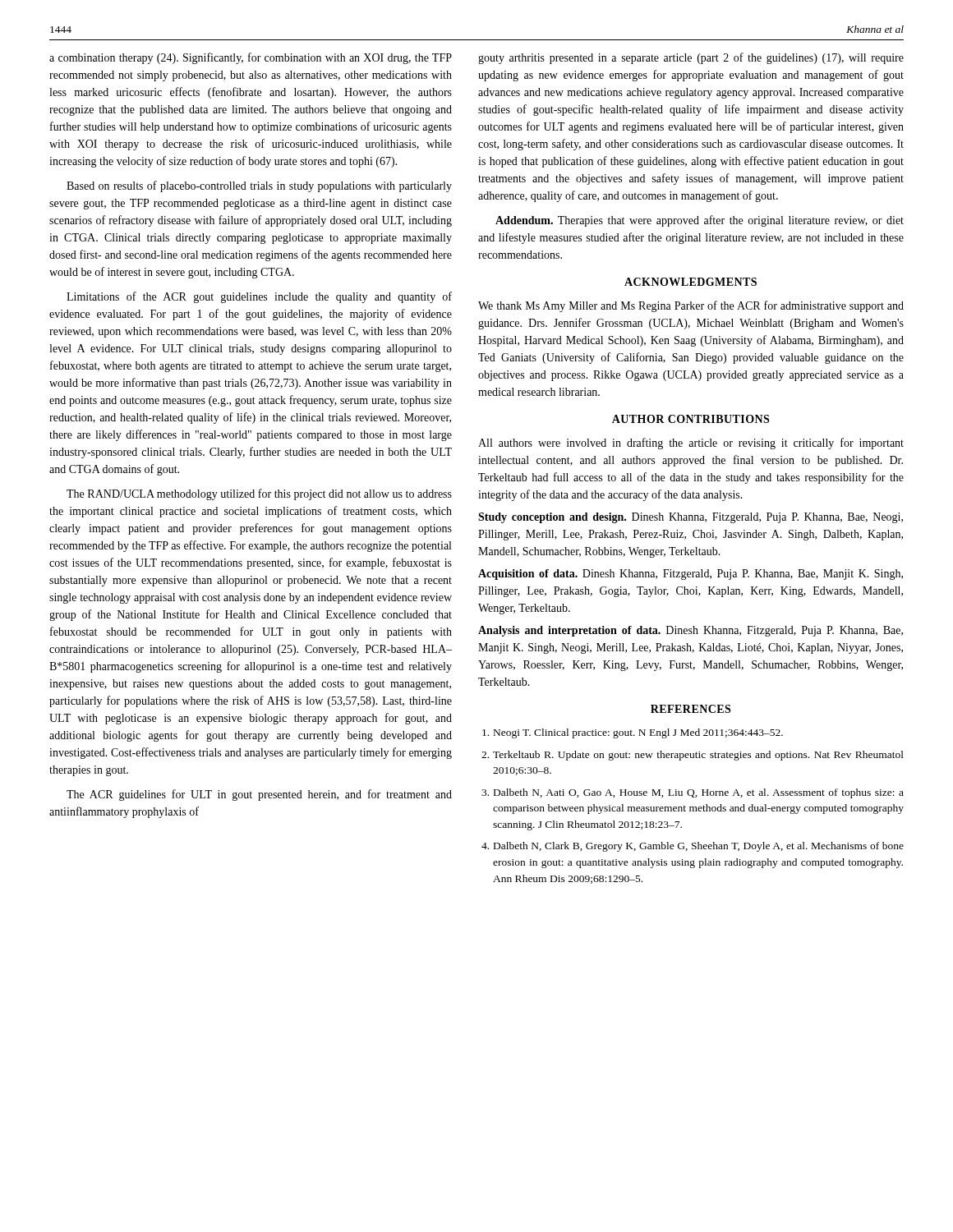Locate the block of text that opens with "The RAND/UCLA methodology utilized for this project"
The height and width of the screenshot is (1232, 953).
point(251,632)
